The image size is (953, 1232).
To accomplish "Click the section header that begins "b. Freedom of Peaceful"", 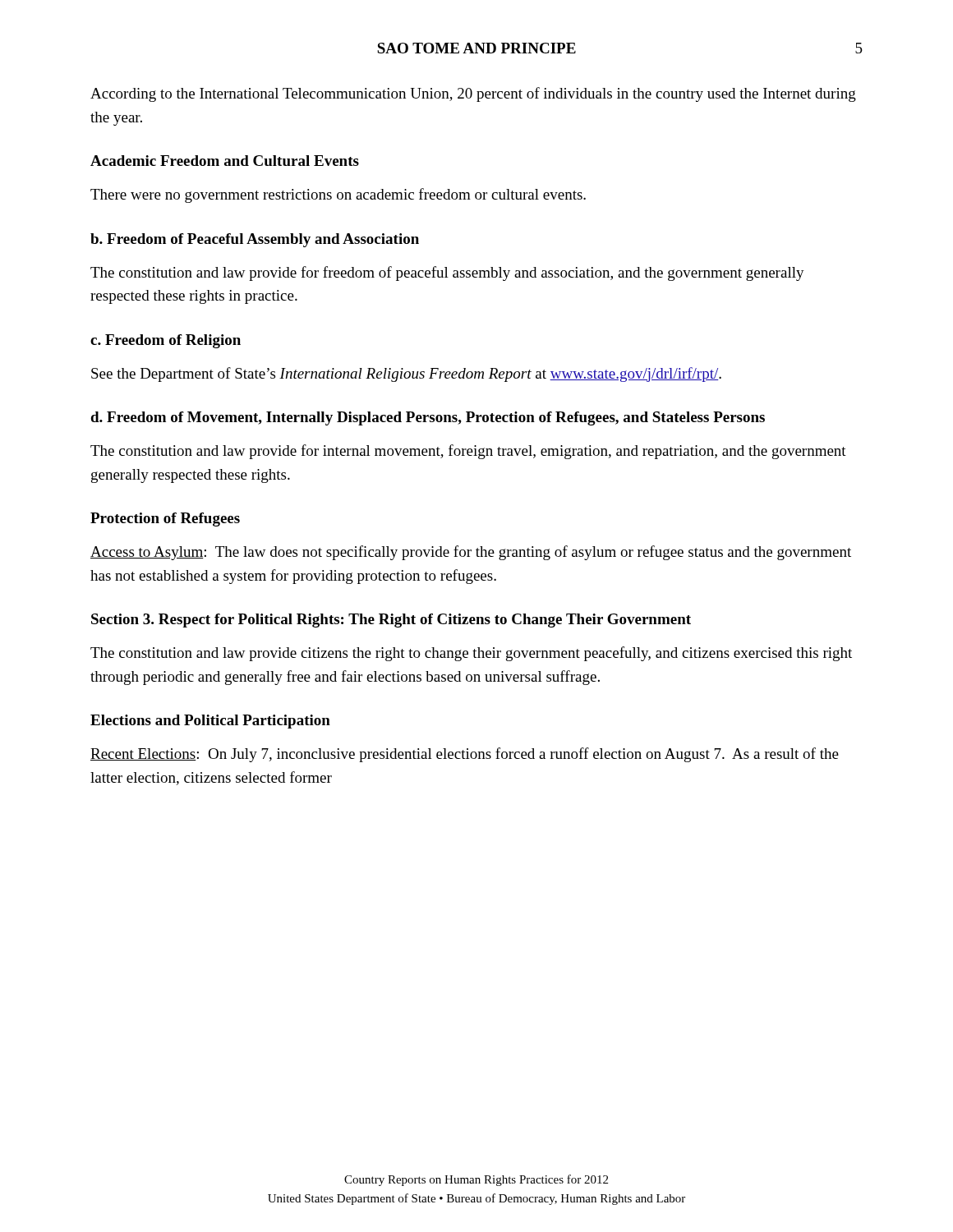I will (255, 238).
